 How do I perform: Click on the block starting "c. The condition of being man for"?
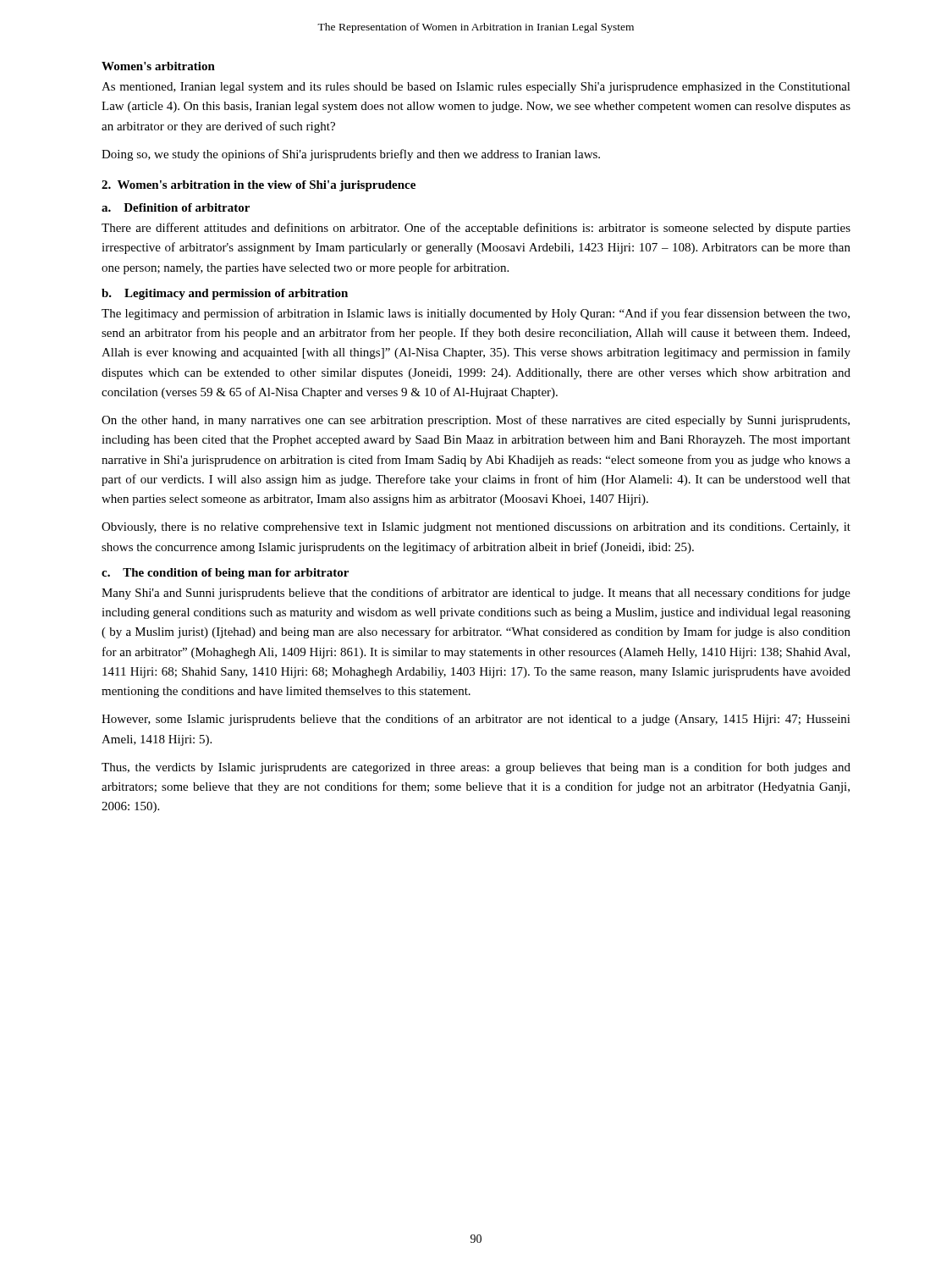tap(225, 572)
